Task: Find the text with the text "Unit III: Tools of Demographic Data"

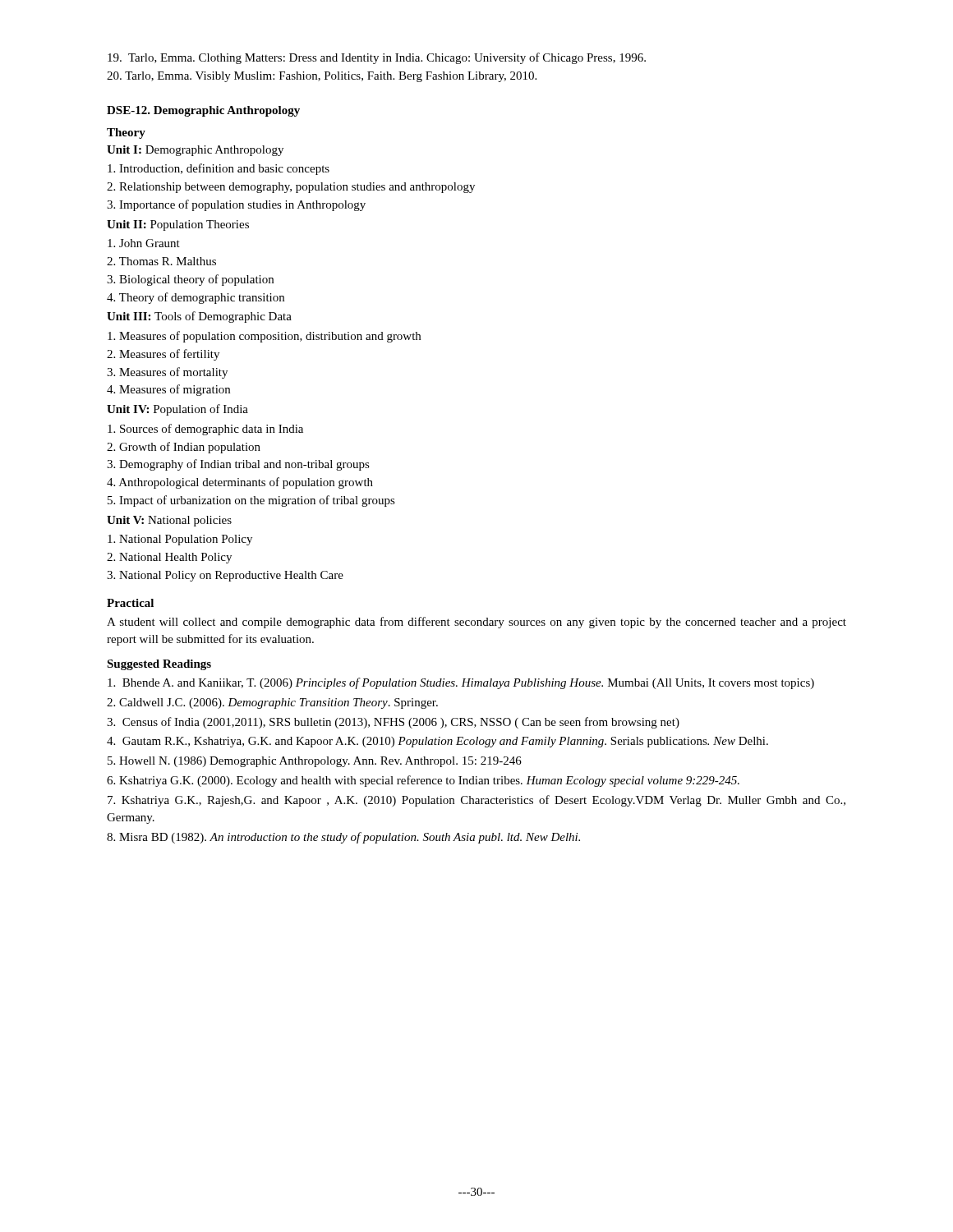Action: pos(199,316)
